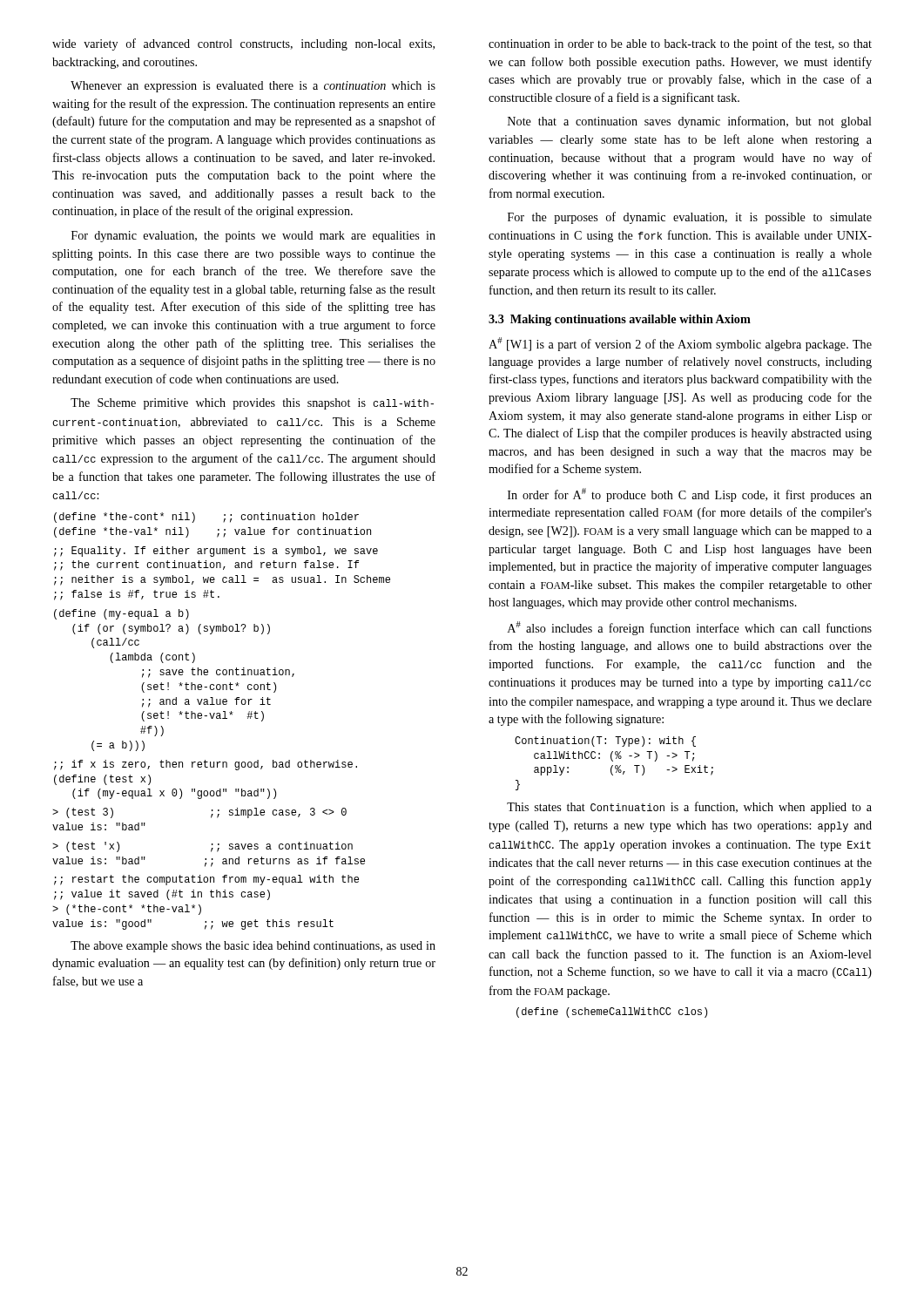Click on the list item containing "> (test 3) ;; simple case,"
924x1307 pixels.
(244, 821)
